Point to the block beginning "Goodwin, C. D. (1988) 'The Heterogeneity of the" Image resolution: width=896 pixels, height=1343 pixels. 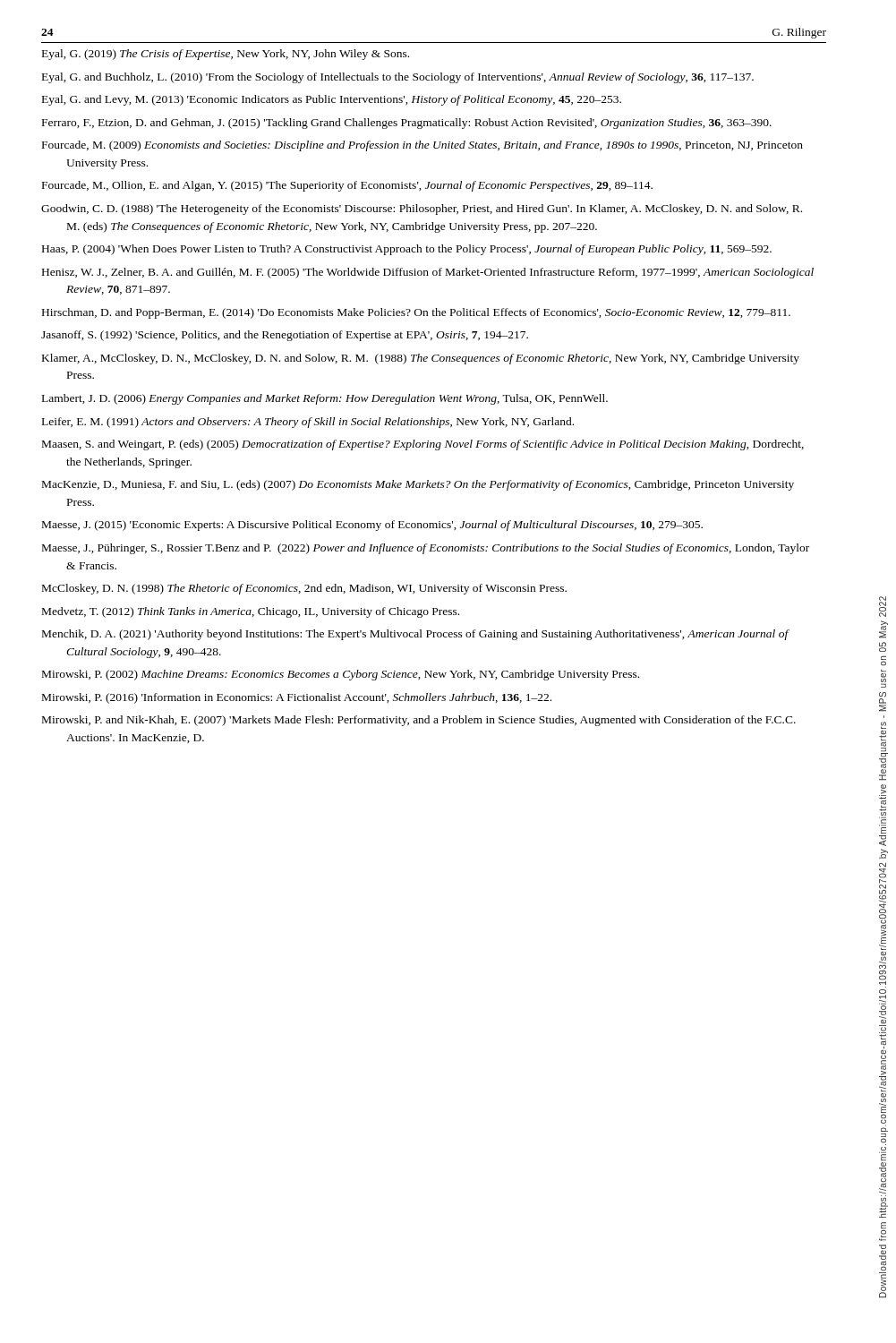422,217
